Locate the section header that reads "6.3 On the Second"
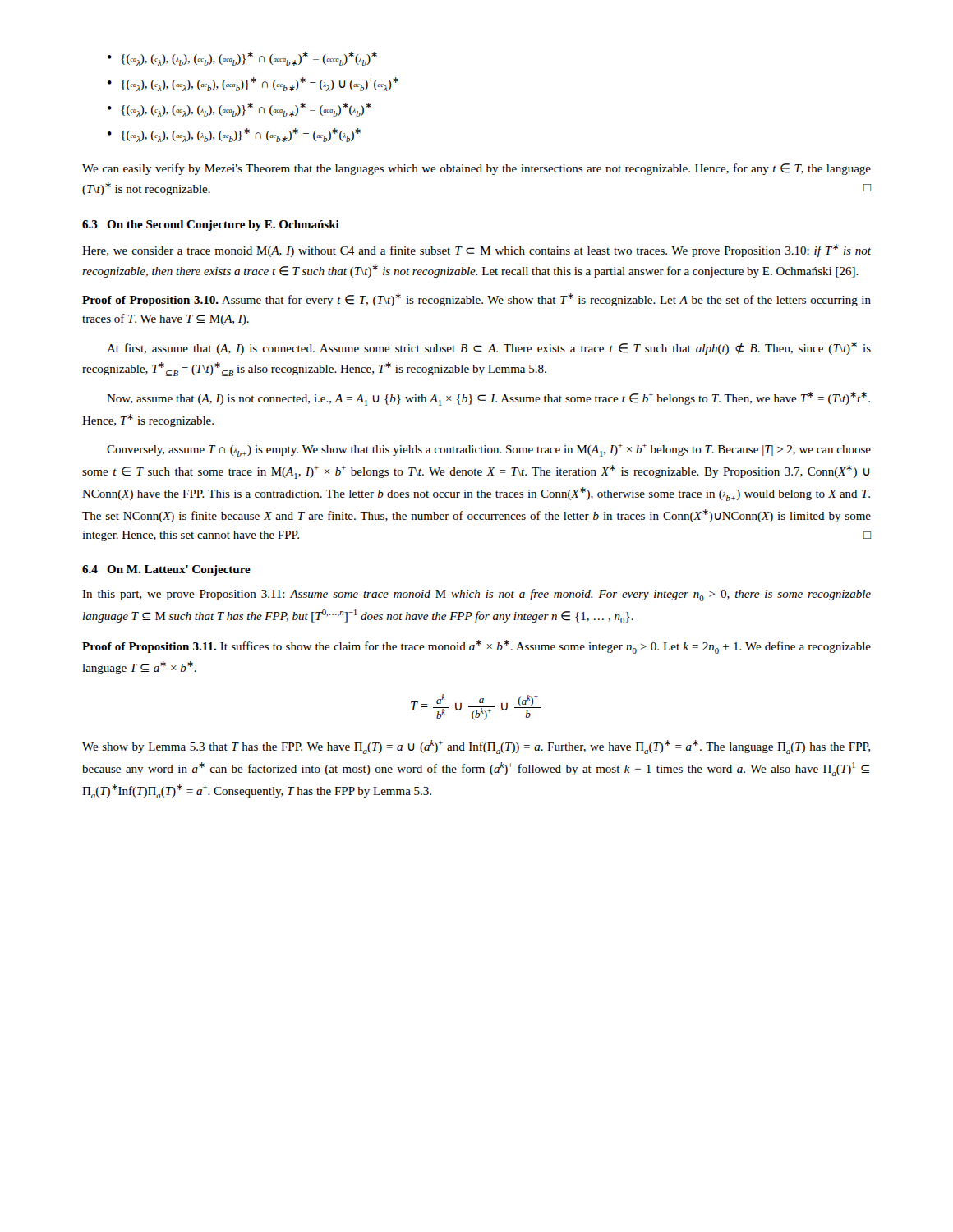 211,224
